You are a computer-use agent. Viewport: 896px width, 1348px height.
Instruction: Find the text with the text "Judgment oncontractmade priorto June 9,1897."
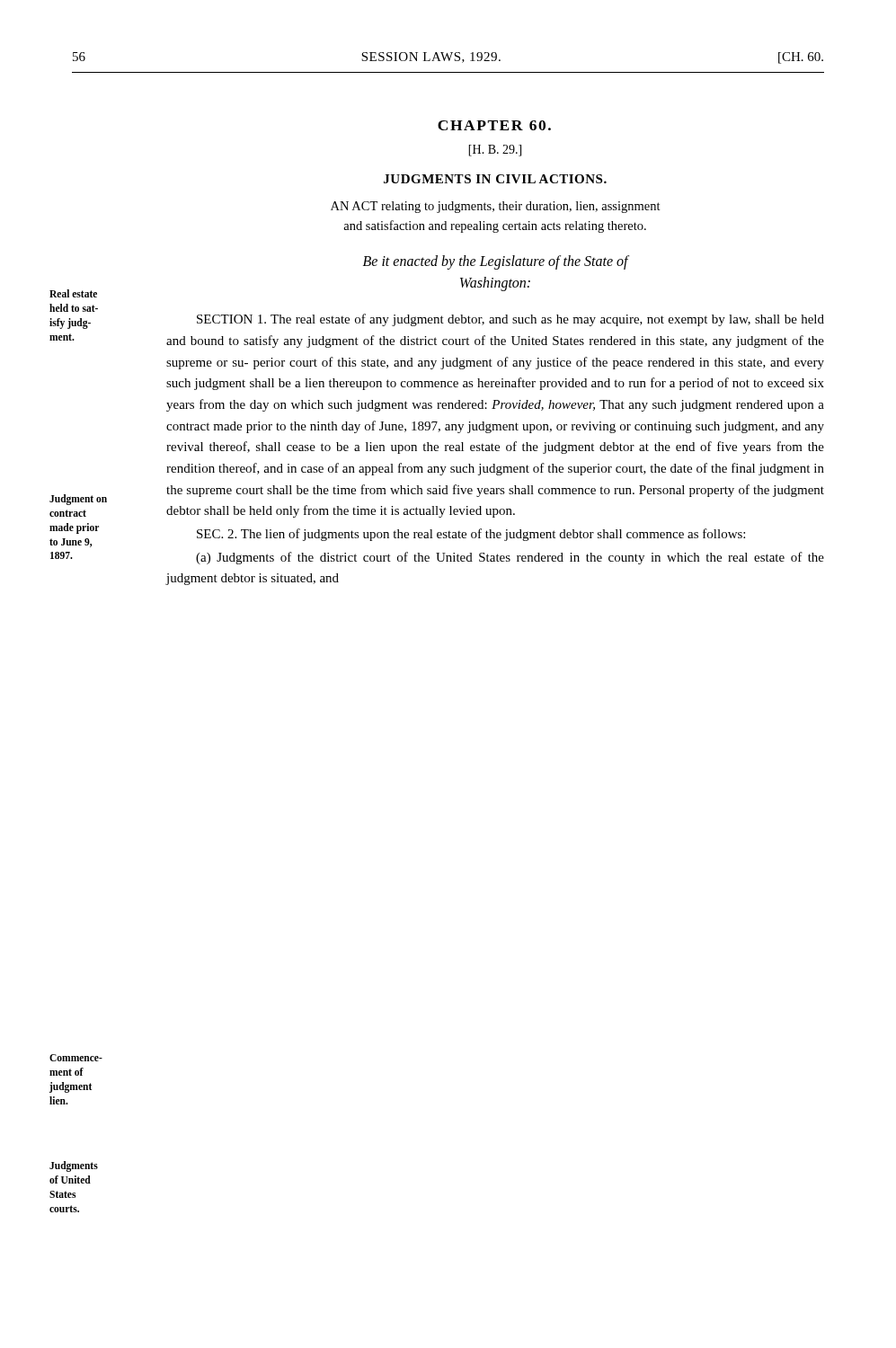(x=78, y=527)
